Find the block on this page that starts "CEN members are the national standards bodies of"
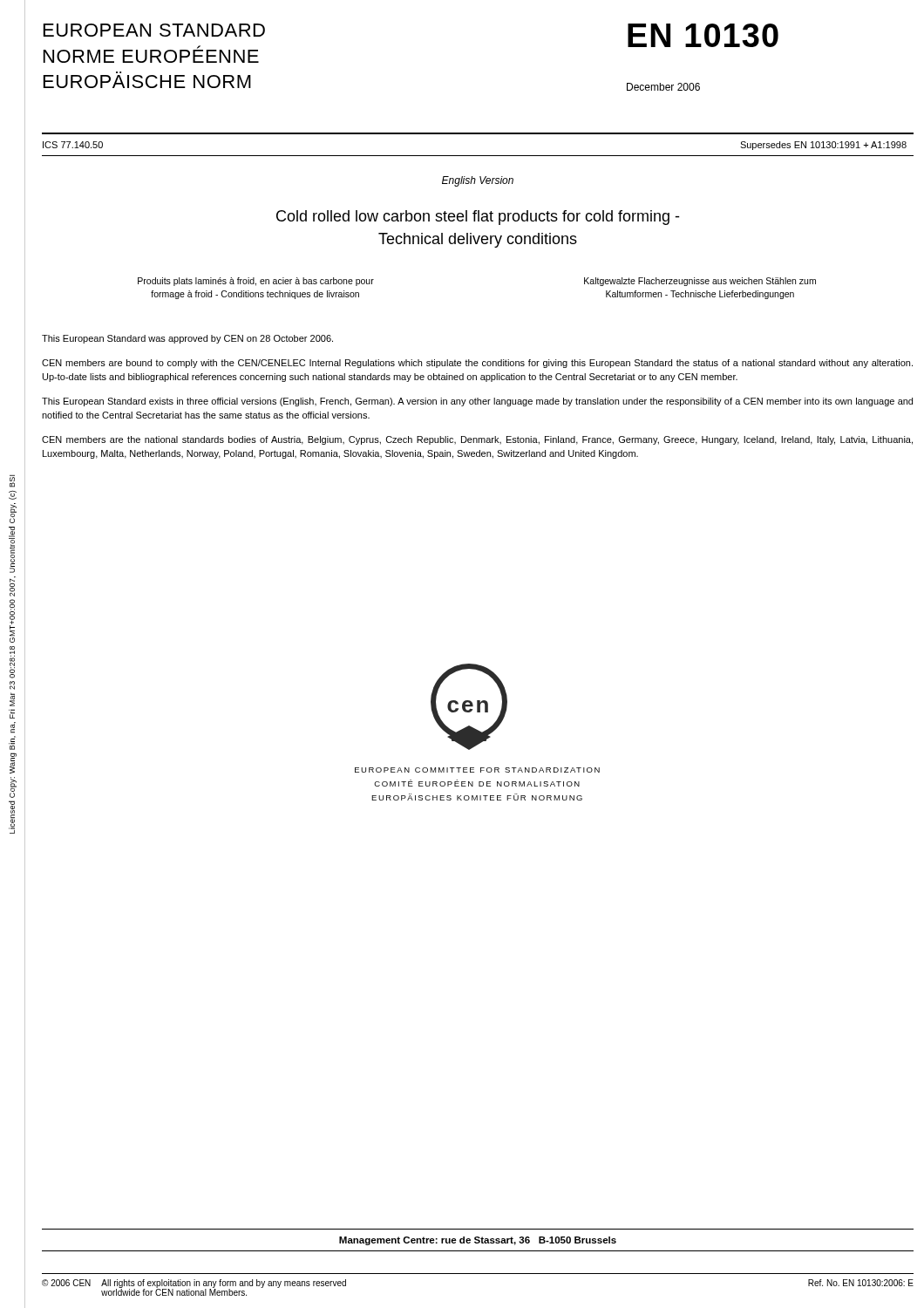Image resolution: width=924 pixels, height=1308 pixels. [x=478, y=446]
